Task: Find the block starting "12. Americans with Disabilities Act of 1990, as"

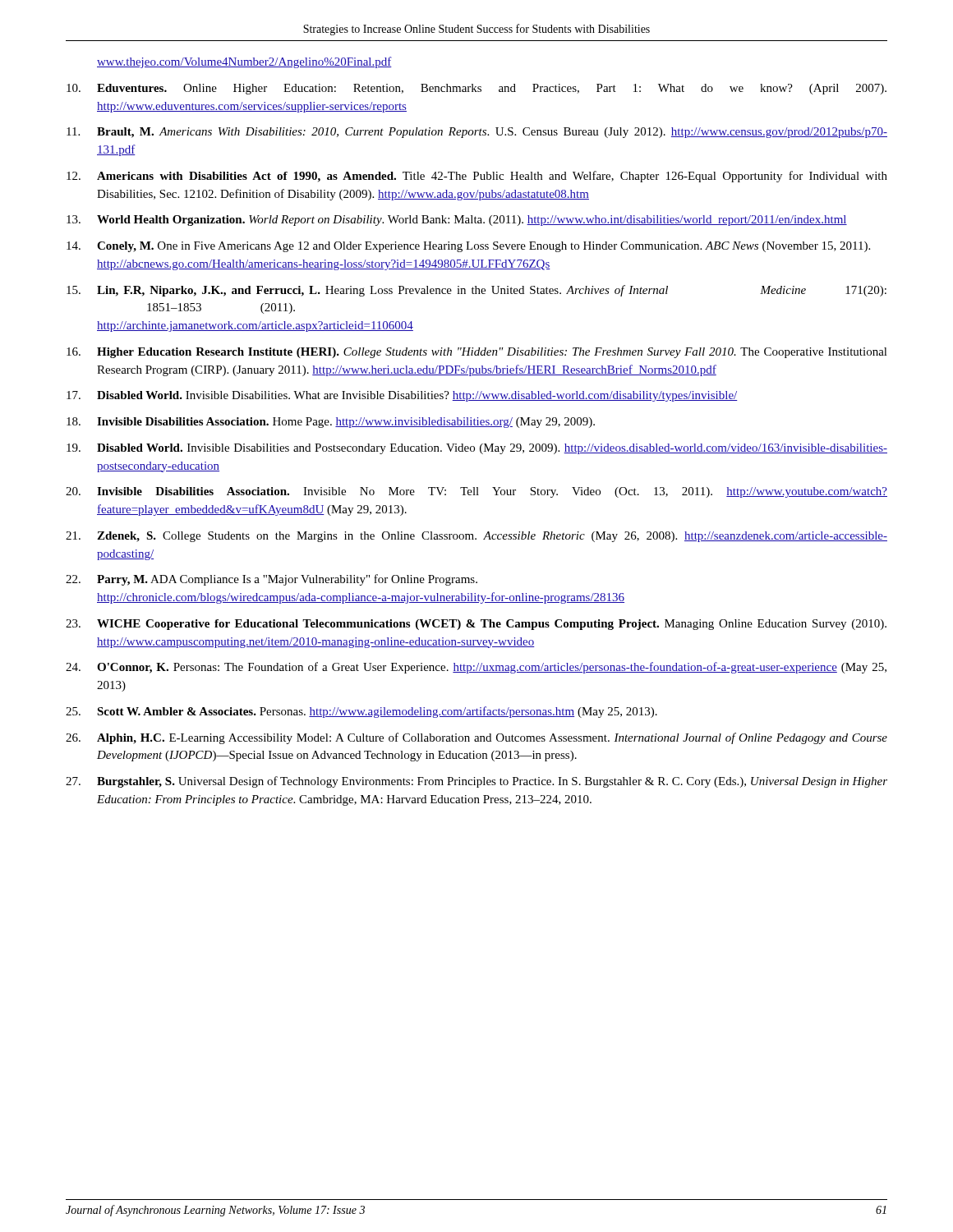Action: (476, 185)
